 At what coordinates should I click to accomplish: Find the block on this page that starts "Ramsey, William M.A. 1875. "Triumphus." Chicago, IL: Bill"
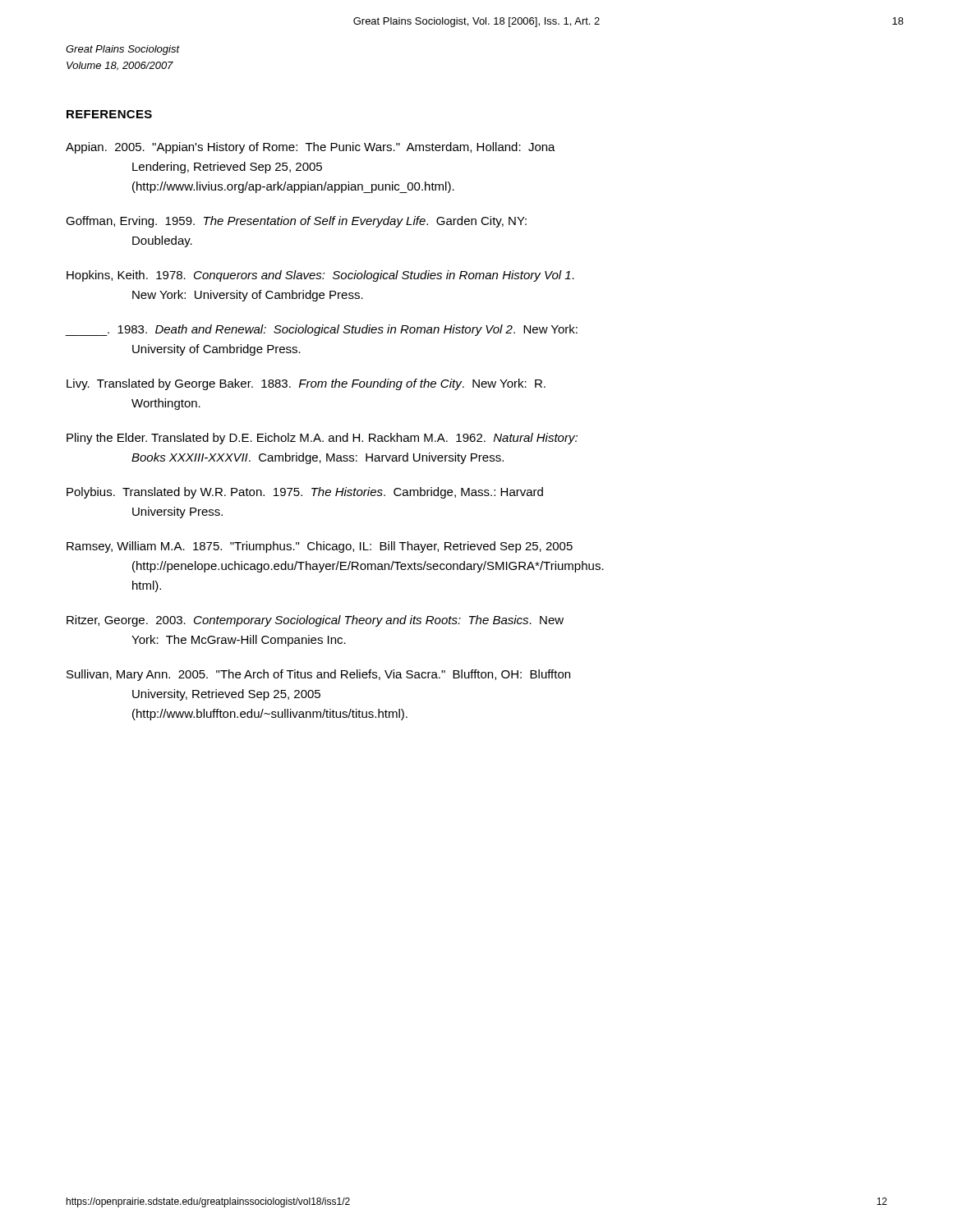pyautogui.click(x=476, y=567)
